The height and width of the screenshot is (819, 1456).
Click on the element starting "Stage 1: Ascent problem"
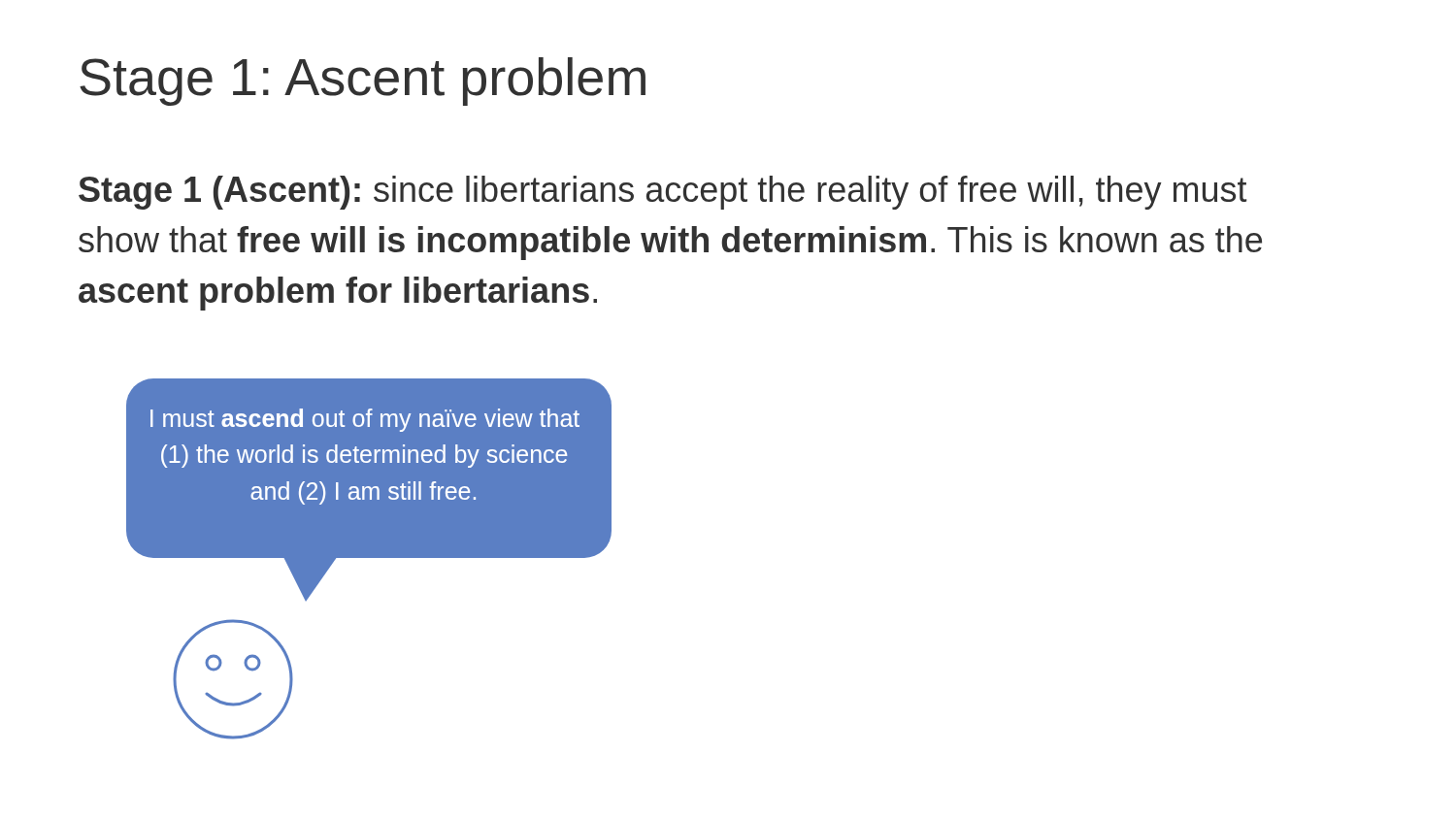[x=363, y=77]
